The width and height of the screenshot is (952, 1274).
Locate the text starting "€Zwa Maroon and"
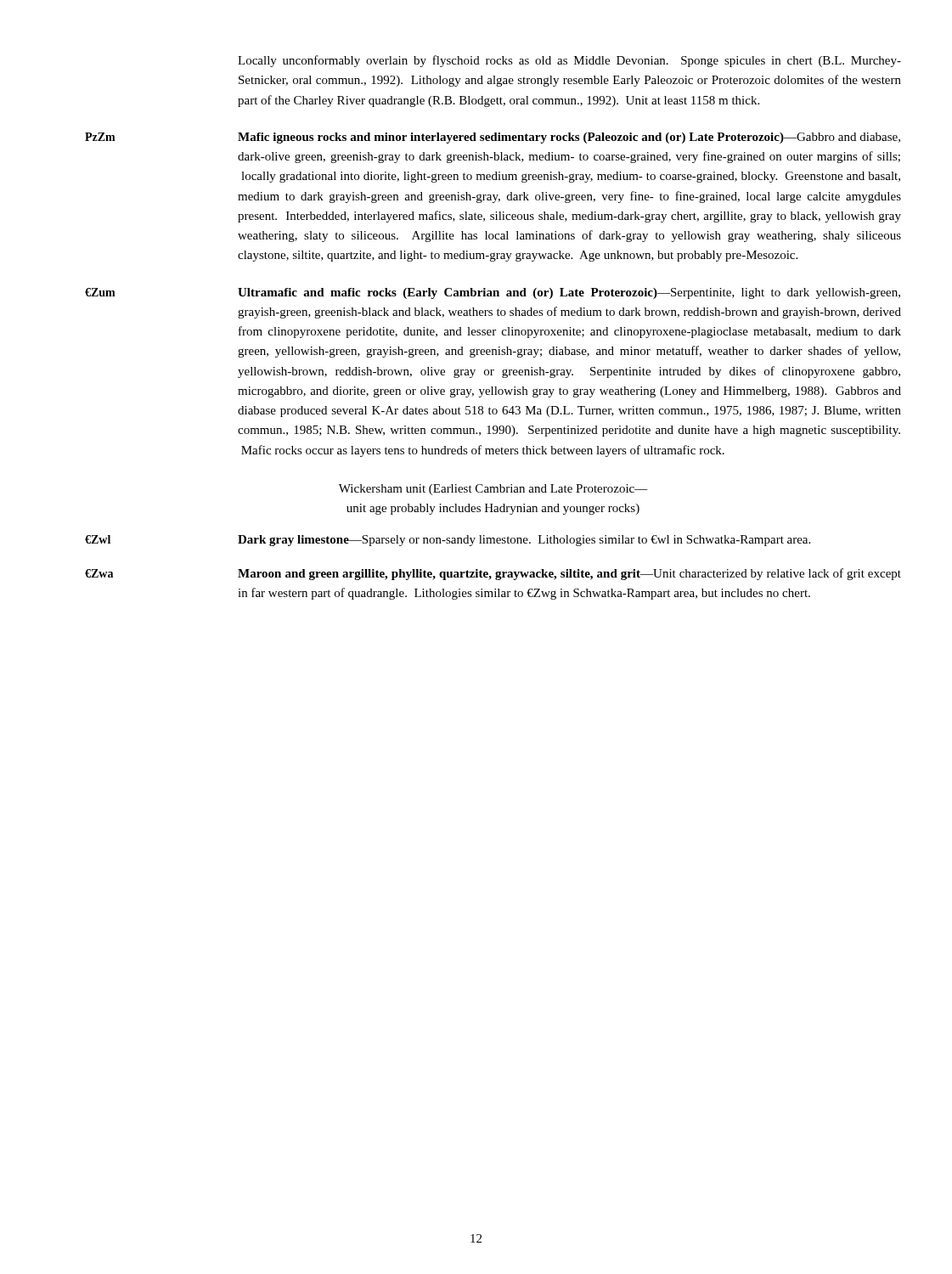point(493,583)
